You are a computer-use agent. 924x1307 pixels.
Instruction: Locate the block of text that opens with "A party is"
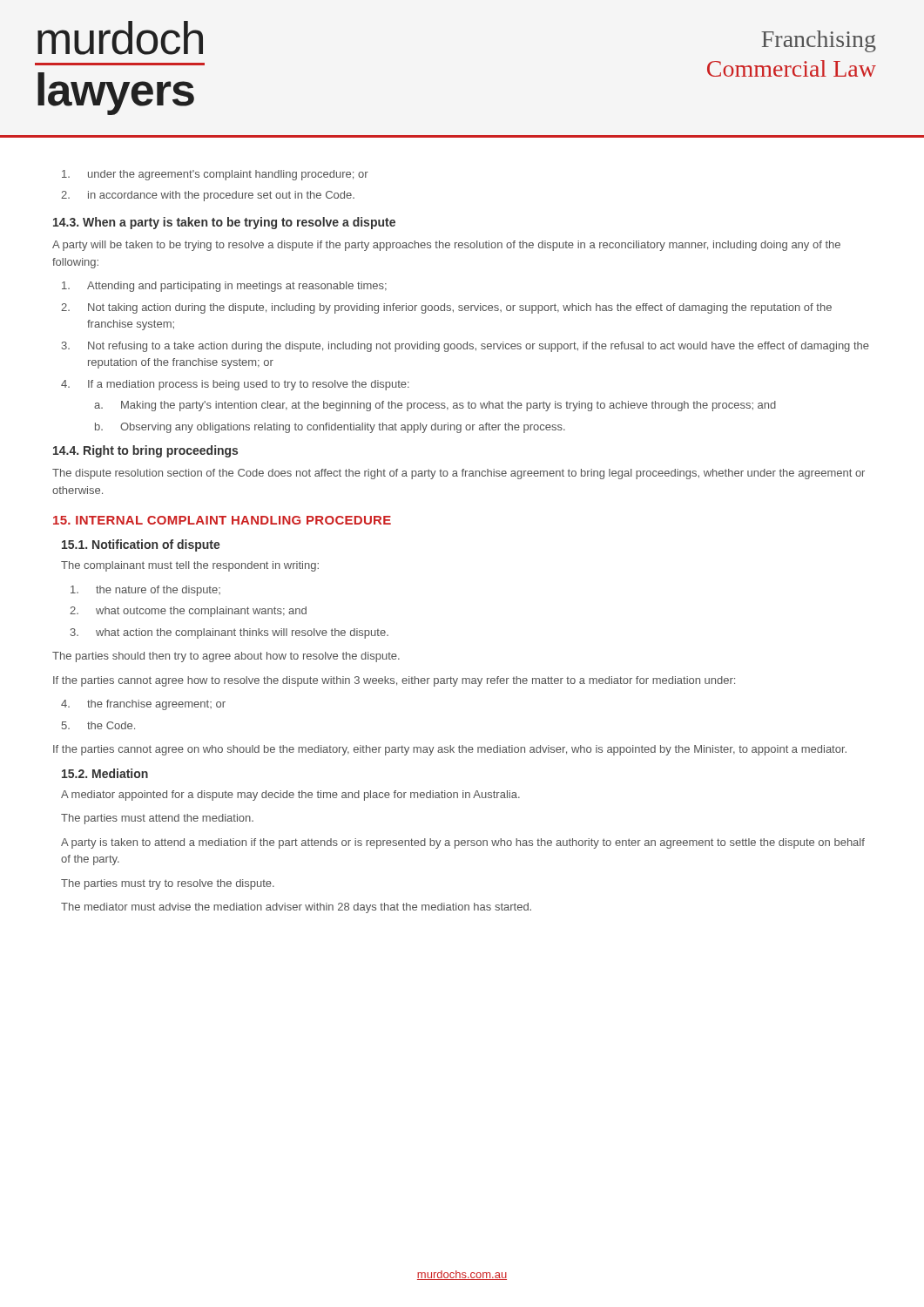click(x=463, y=850)
